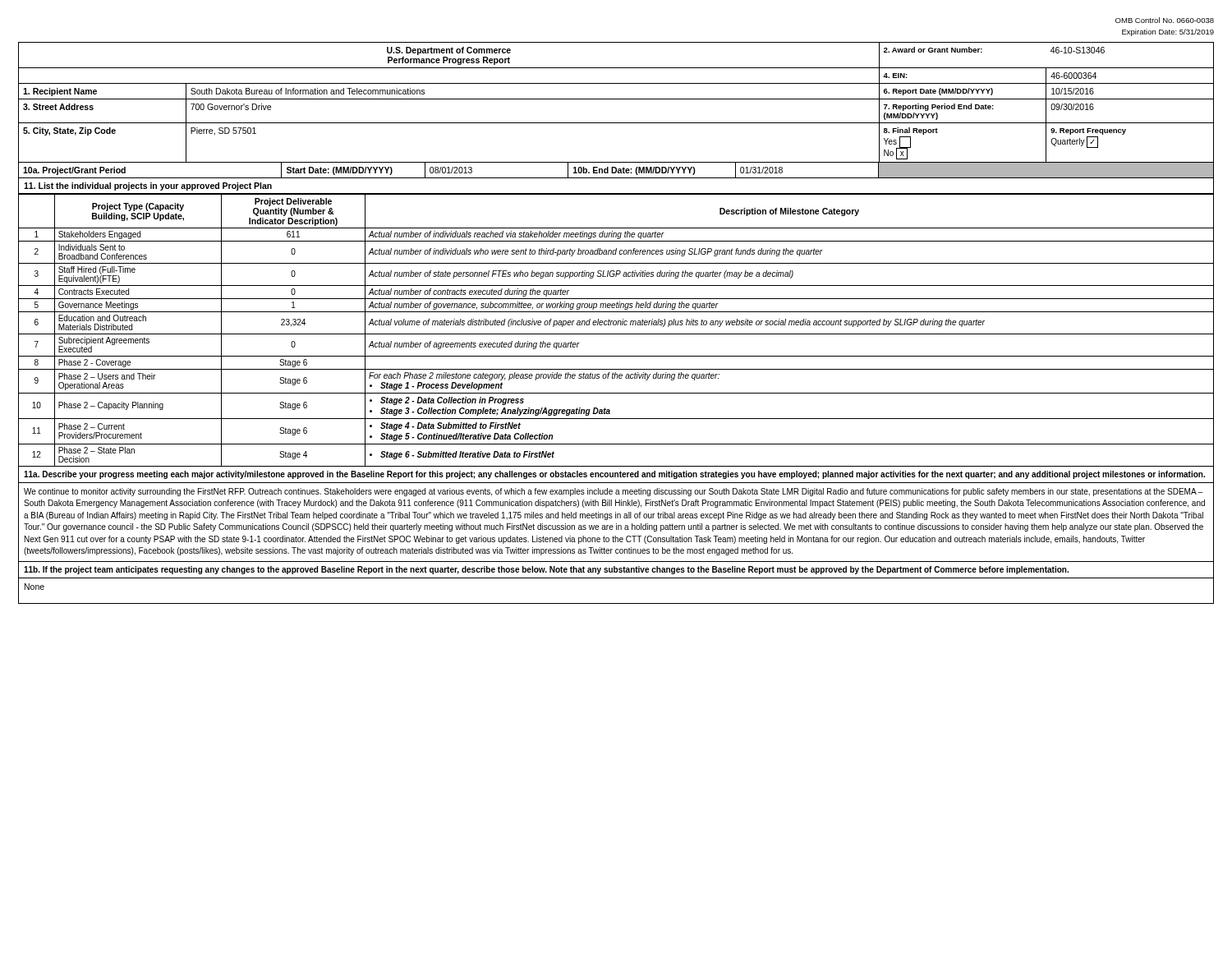
Task: Locate the table with the text "U.S. Department of"
Action: click(616, 110)
